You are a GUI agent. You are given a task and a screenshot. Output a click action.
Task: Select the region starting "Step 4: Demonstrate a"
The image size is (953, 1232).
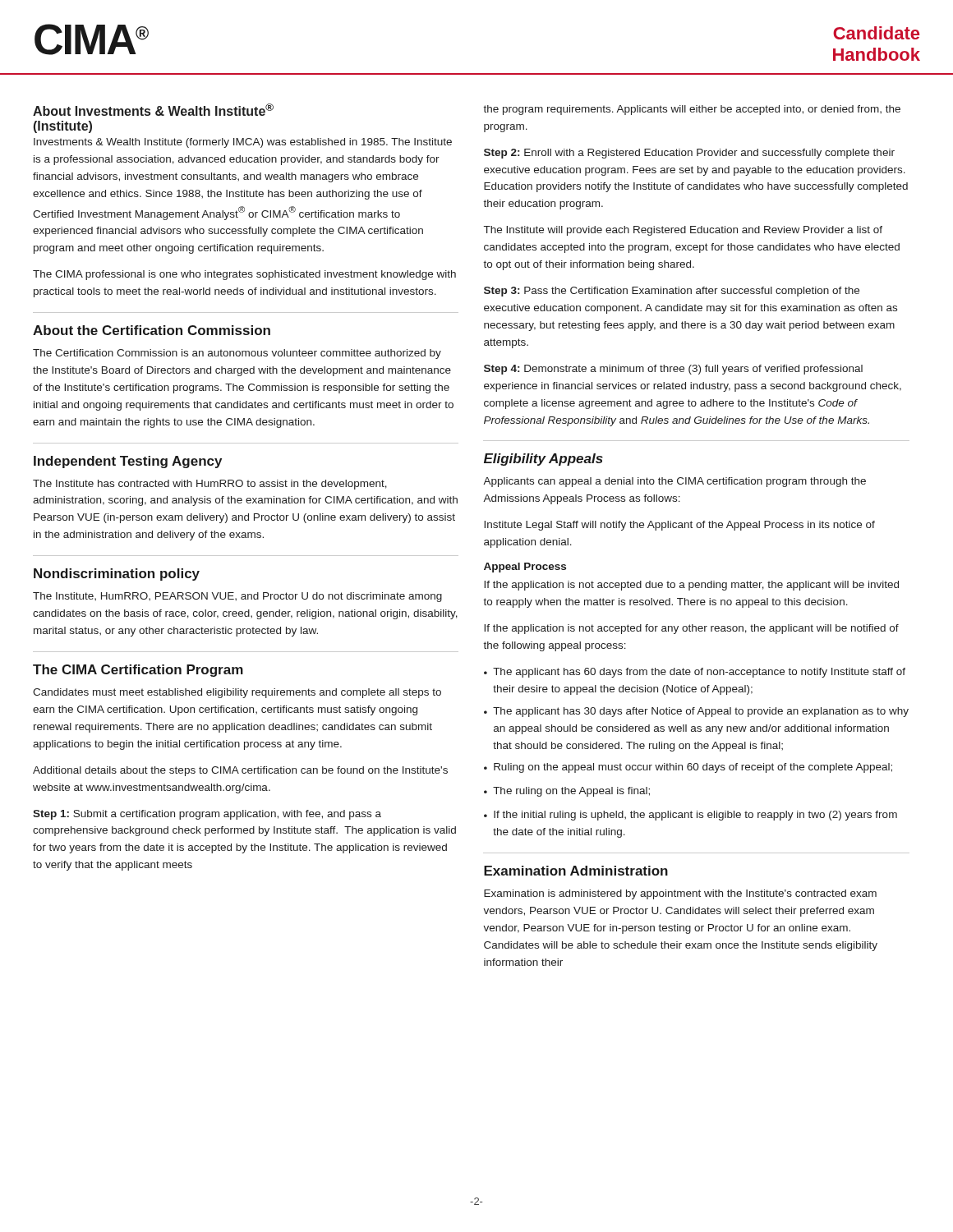693,394
